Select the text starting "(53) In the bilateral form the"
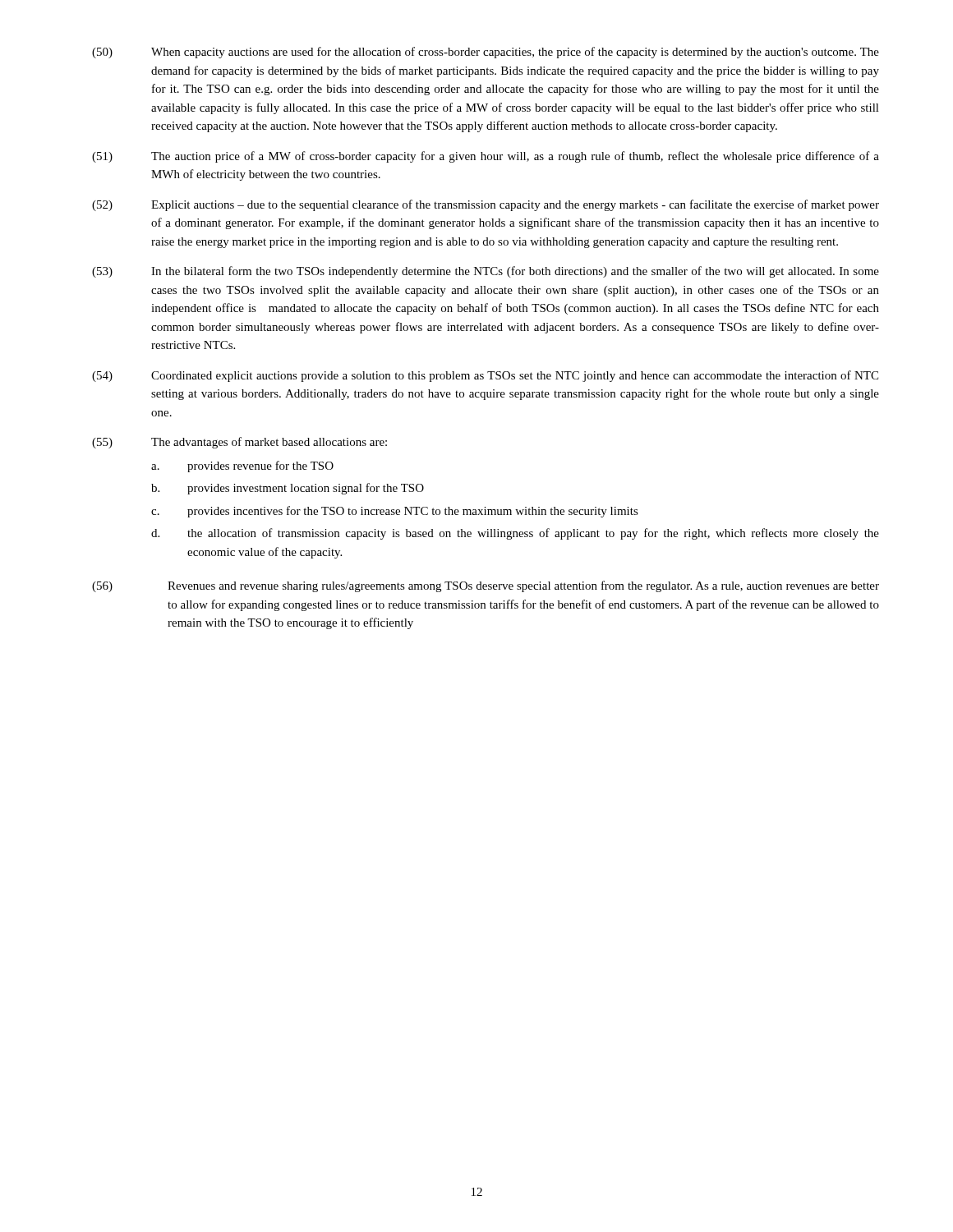The image size is (953, 1232). [486, 308]
